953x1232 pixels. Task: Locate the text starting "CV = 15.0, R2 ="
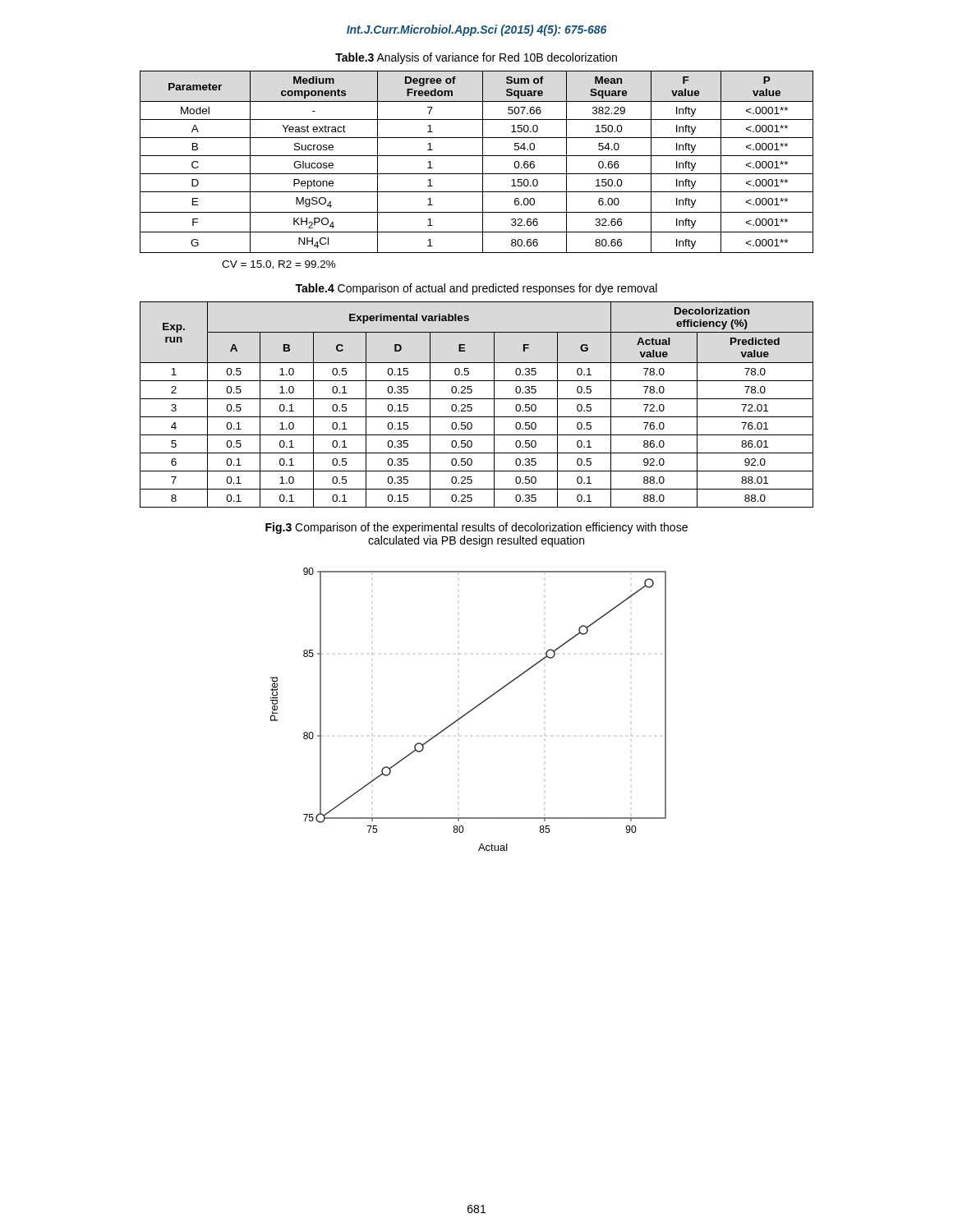pyautogui.click(x=279, y=264)
